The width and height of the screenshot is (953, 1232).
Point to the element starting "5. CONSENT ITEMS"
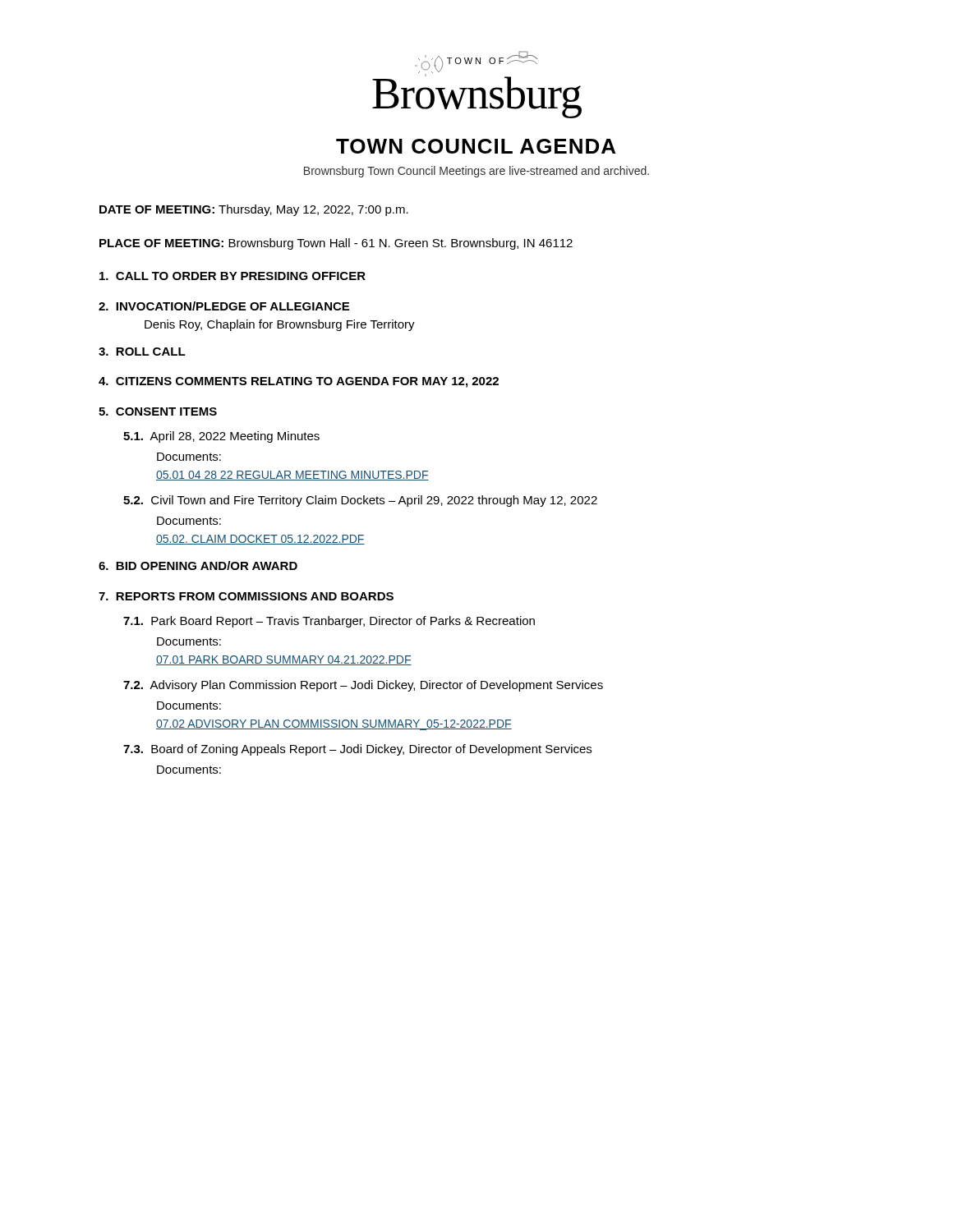[158, 411]
